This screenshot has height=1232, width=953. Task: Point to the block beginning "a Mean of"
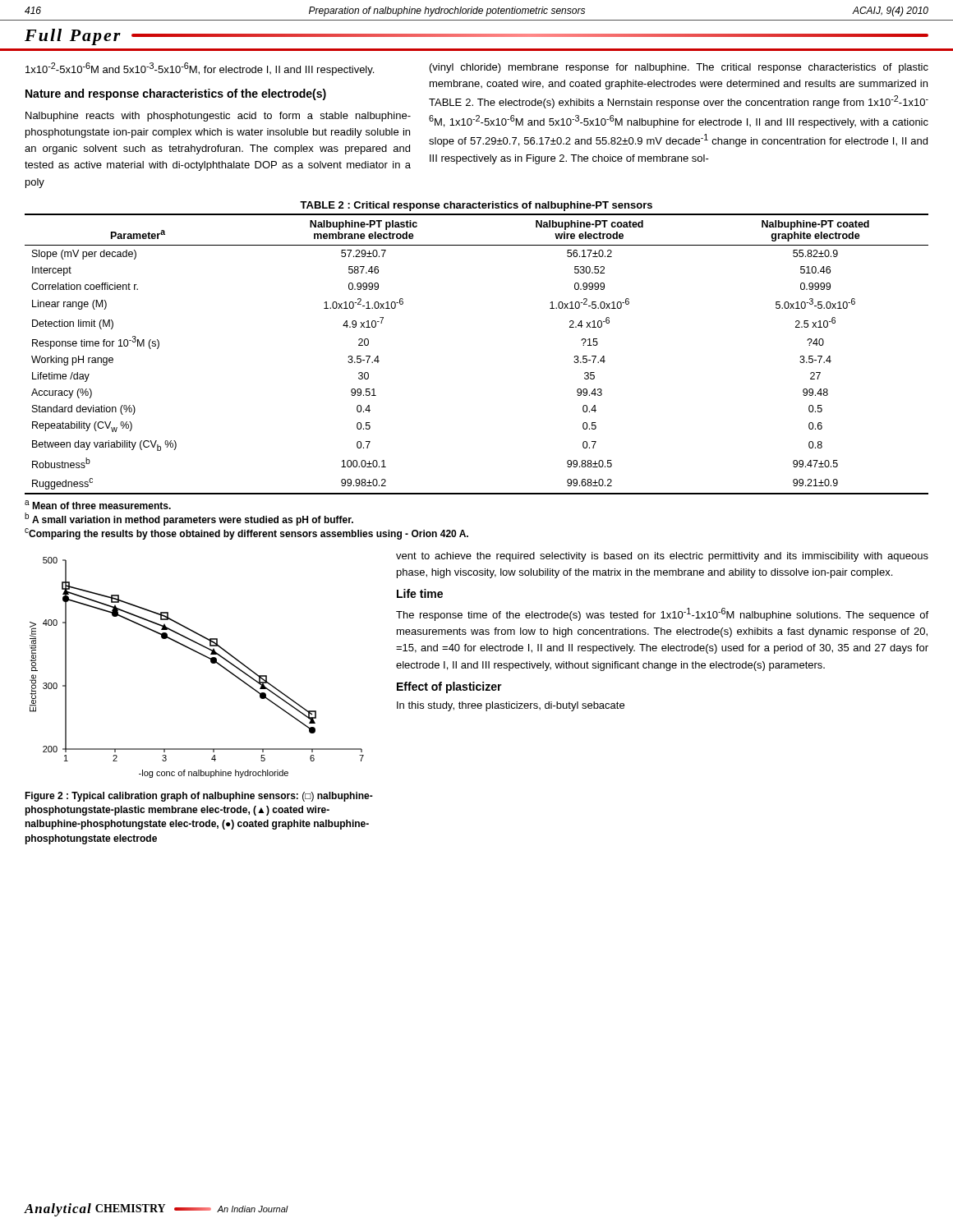tap(98, 504)
